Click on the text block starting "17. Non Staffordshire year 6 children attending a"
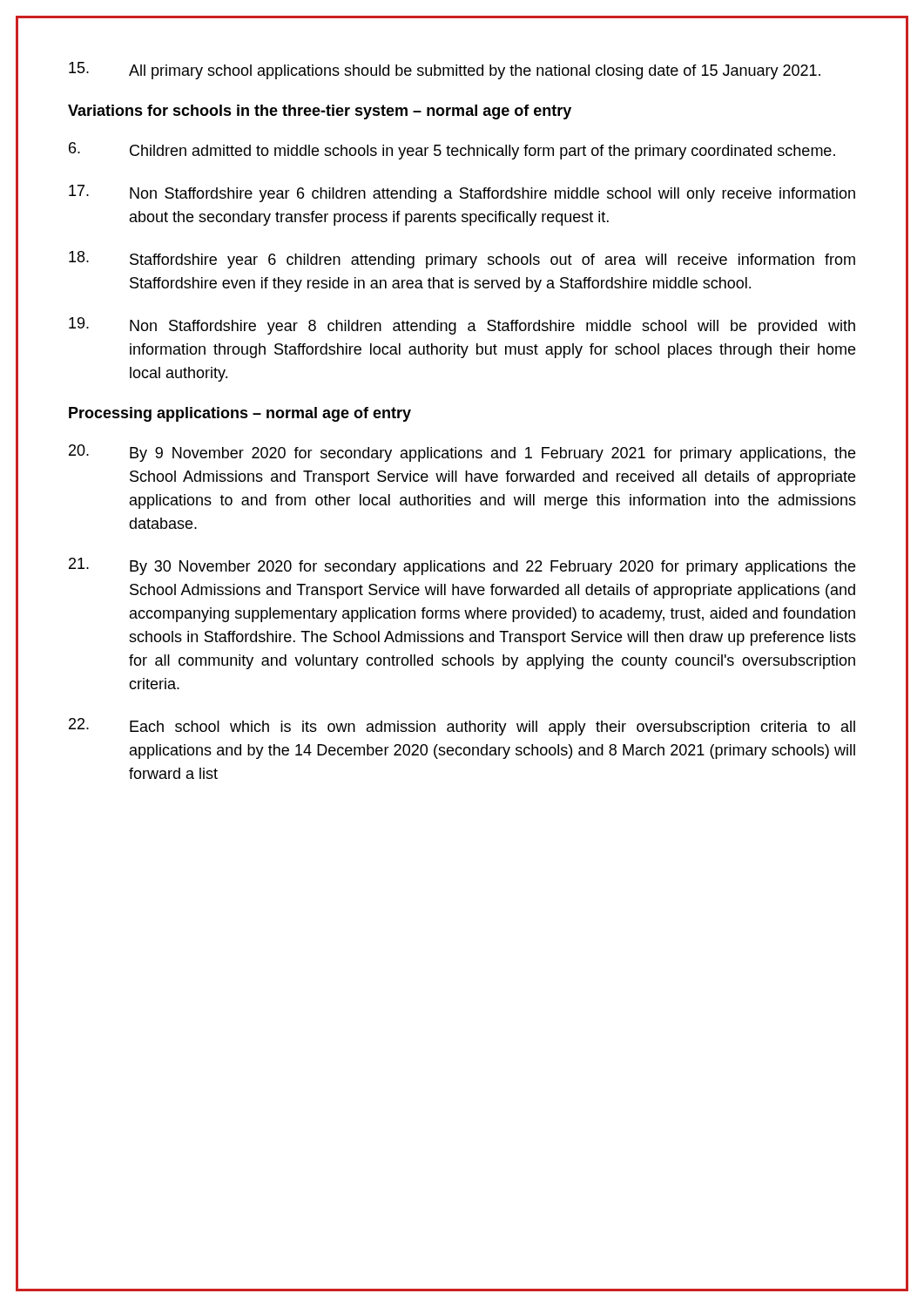The width and height of the screenshot is (924, 1307). point(462,206)
